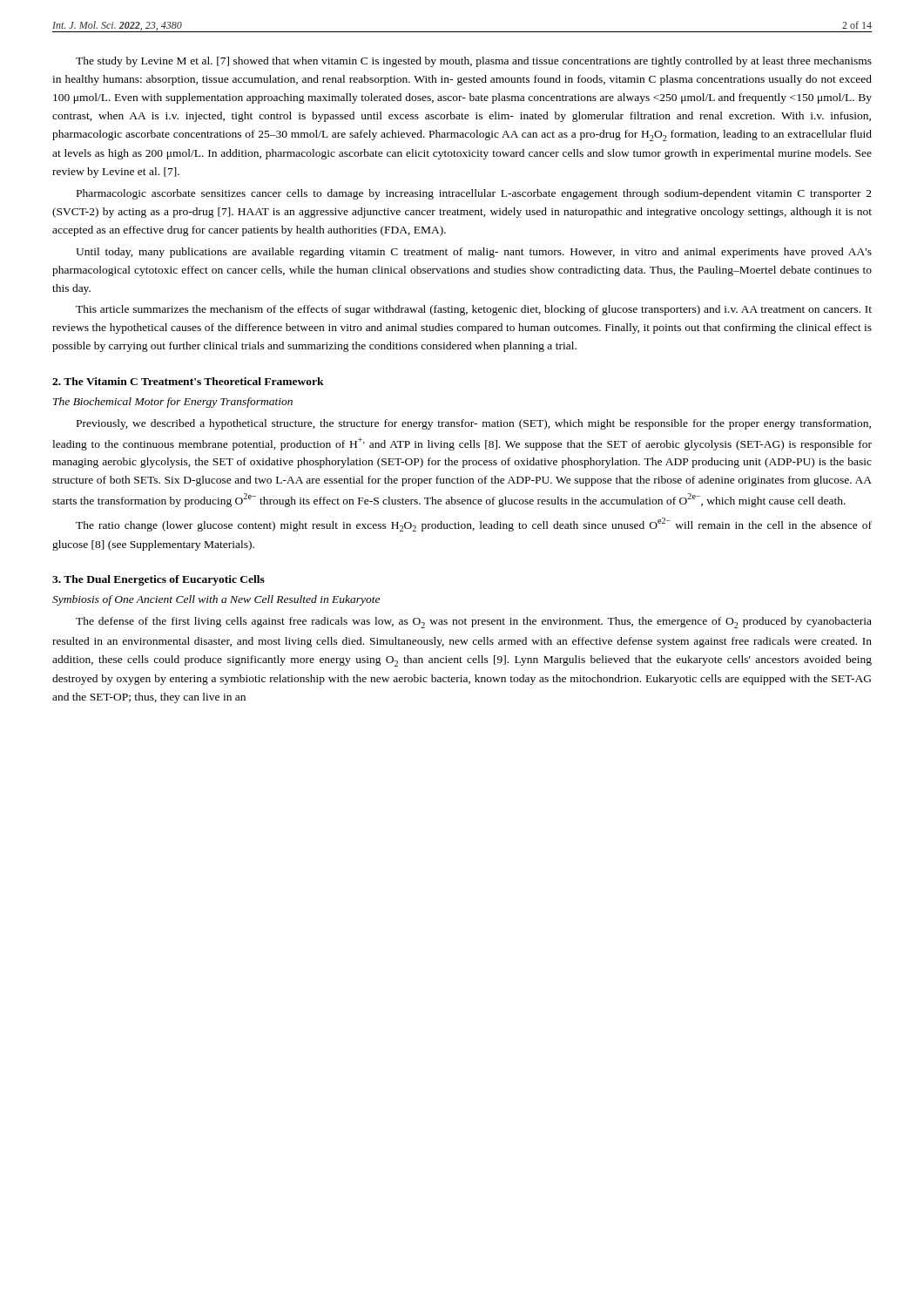The width and height of the screenshot is (924, 1307).
Task: Point to "2. The Vitamin C Treatment's Theoretical Framework"
Action: [x=188, y=381]
